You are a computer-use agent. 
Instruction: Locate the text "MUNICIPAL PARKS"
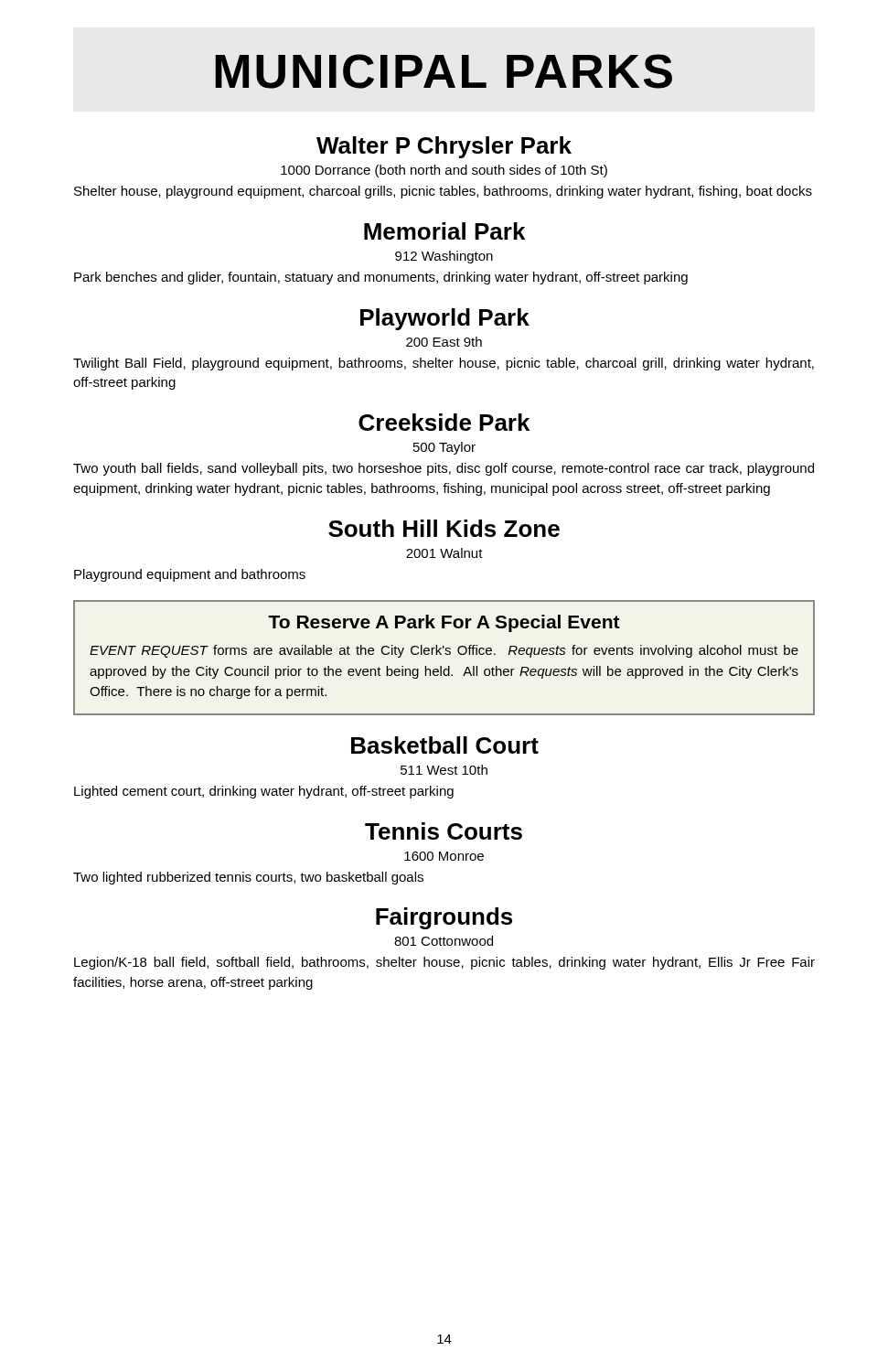point(444,71)
